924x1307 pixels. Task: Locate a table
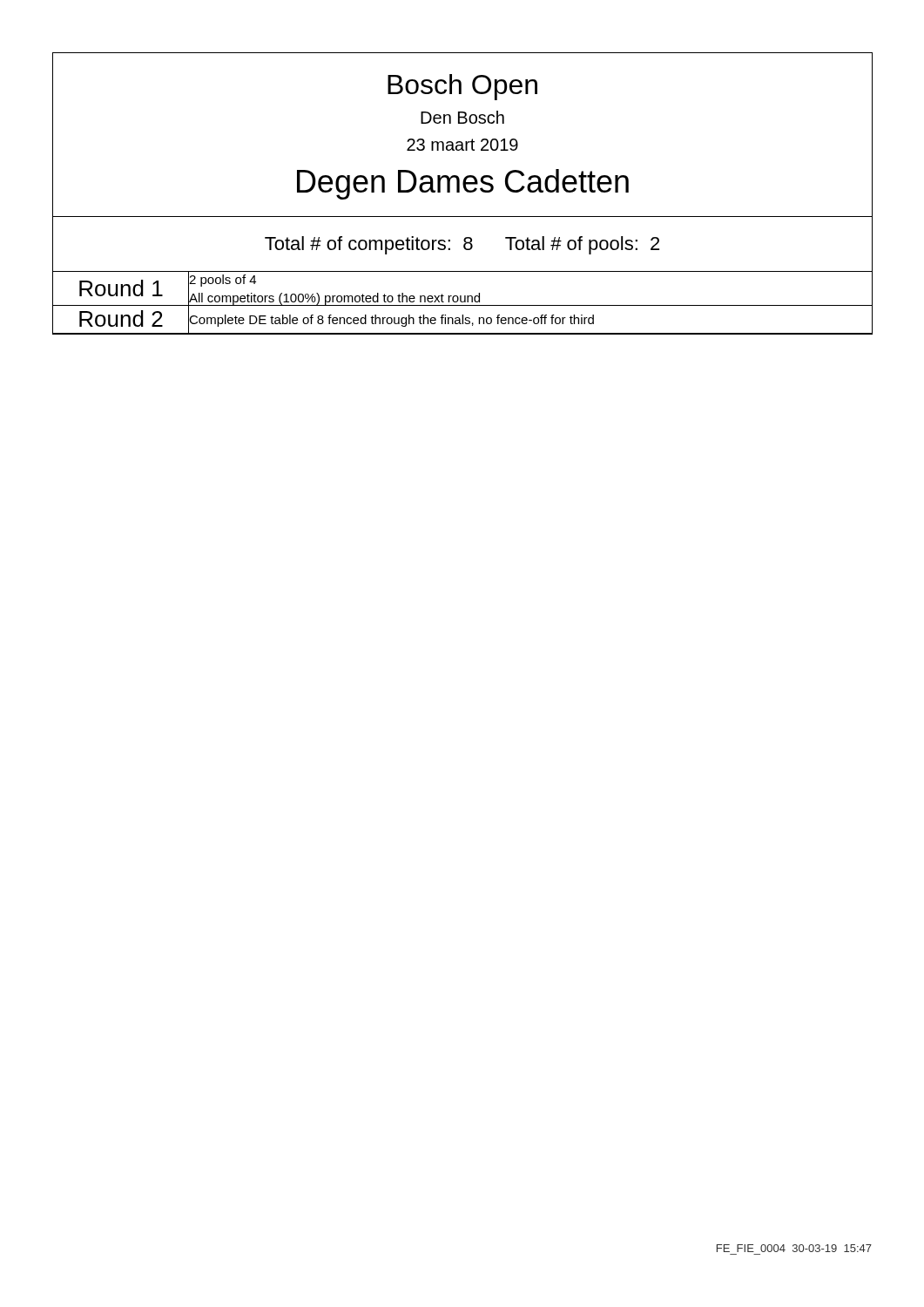(462, 303)
